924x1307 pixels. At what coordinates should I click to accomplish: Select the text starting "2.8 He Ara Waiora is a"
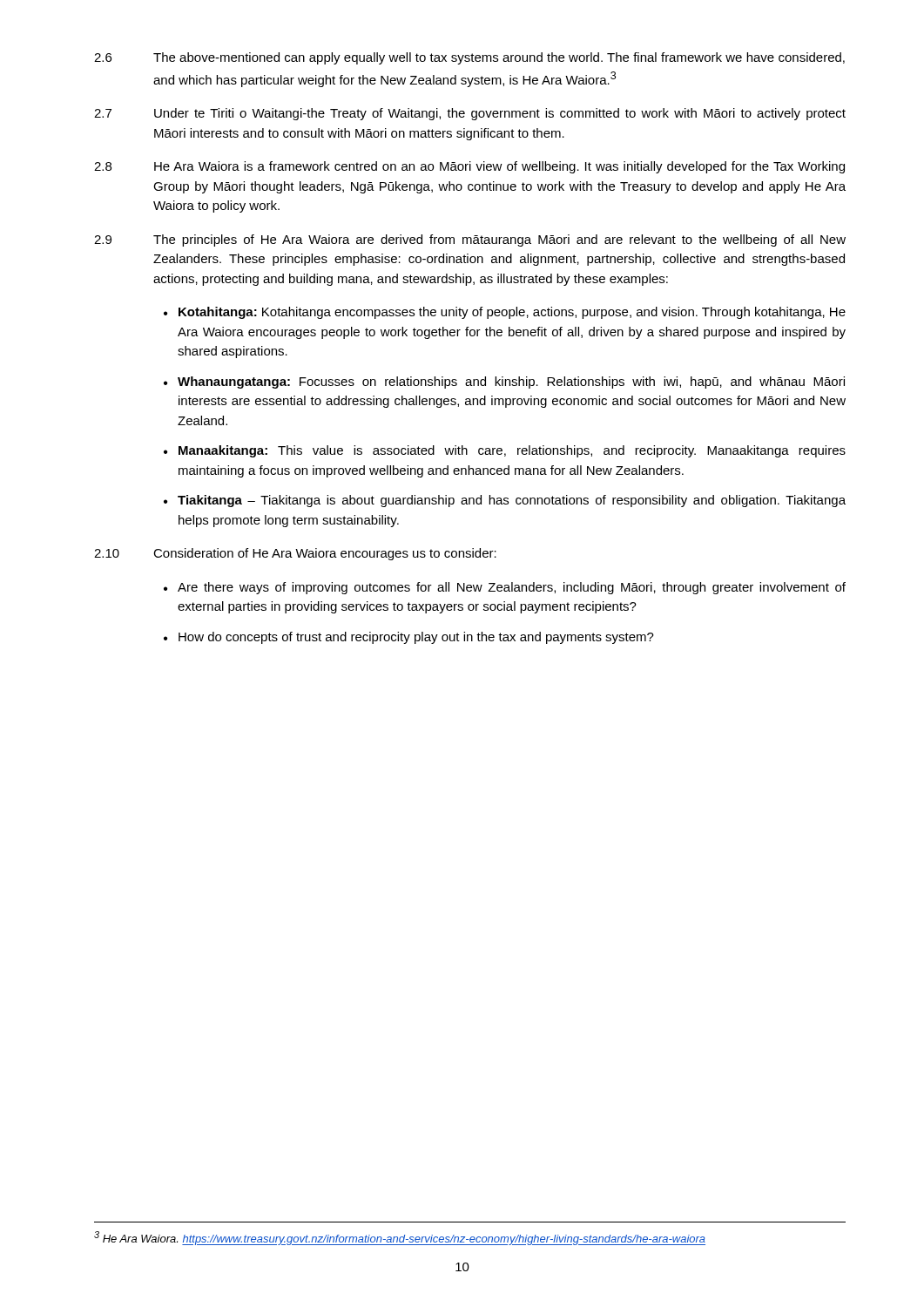pos(470,186)
